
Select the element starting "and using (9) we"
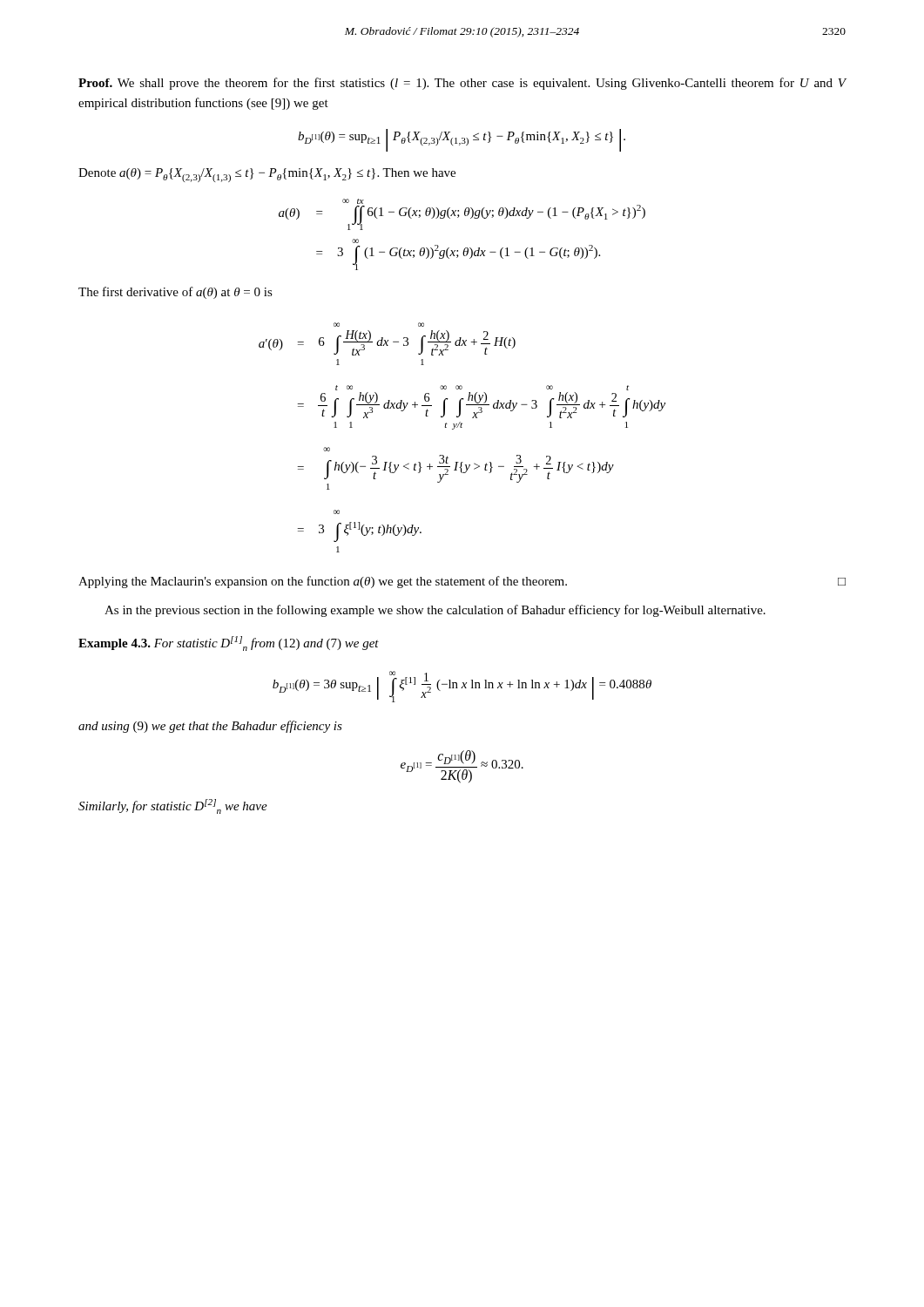(x=210, y=727)
